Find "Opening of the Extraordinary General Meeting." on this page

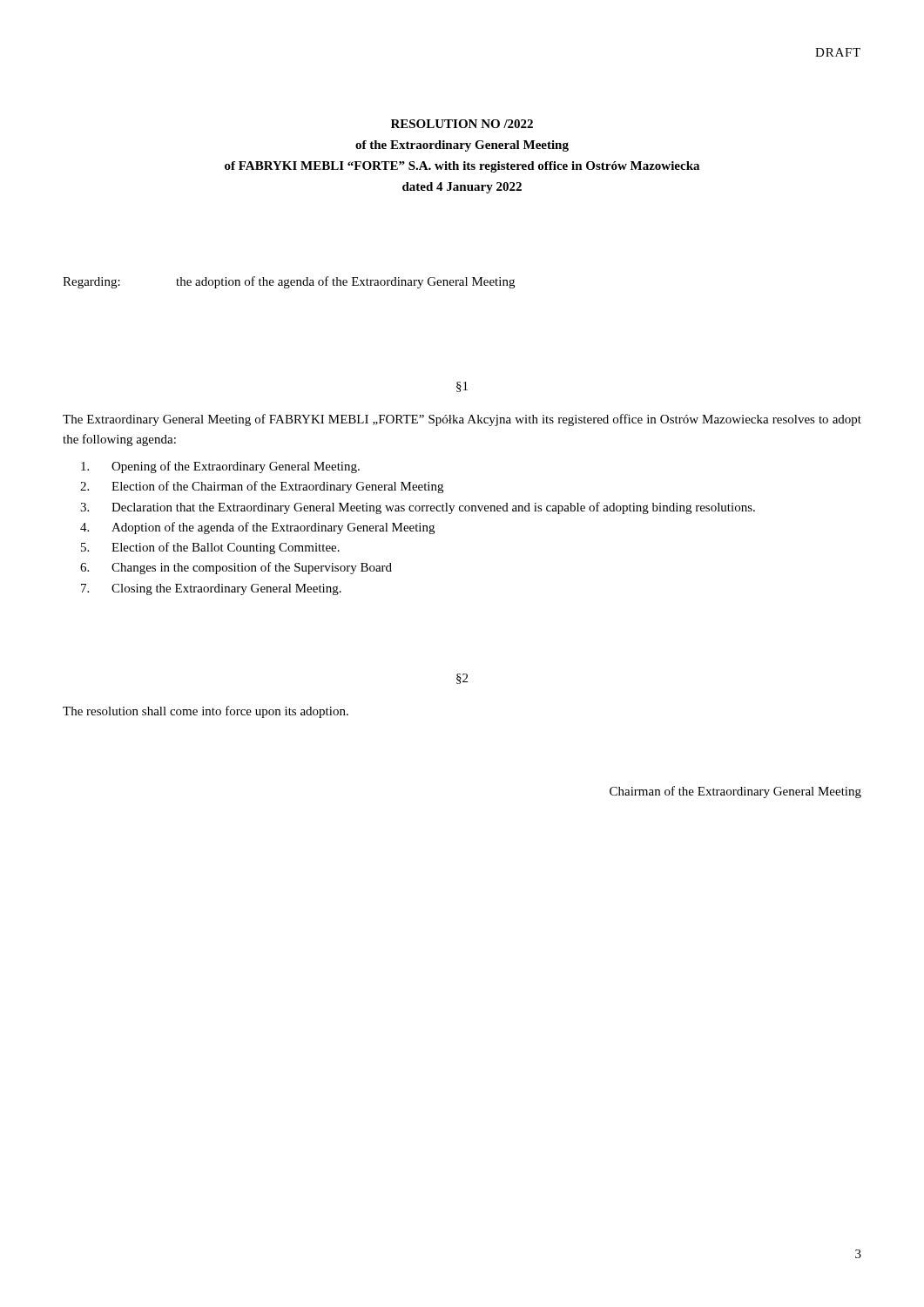[x=220, y=467]
